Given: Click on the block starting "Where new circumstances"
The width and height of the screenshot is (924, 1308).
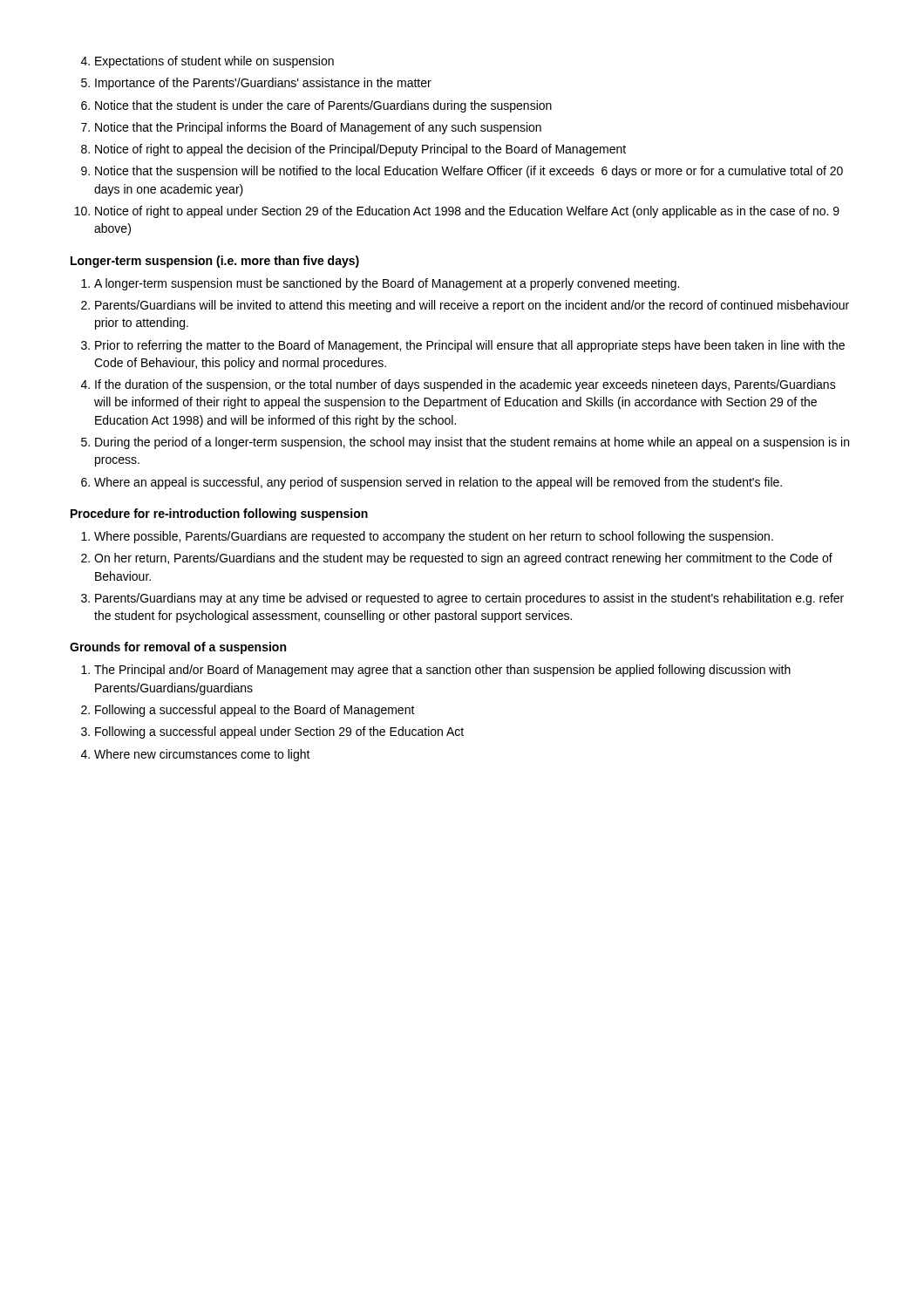Looking at the screenshot, I should click(x=202, y=754).
